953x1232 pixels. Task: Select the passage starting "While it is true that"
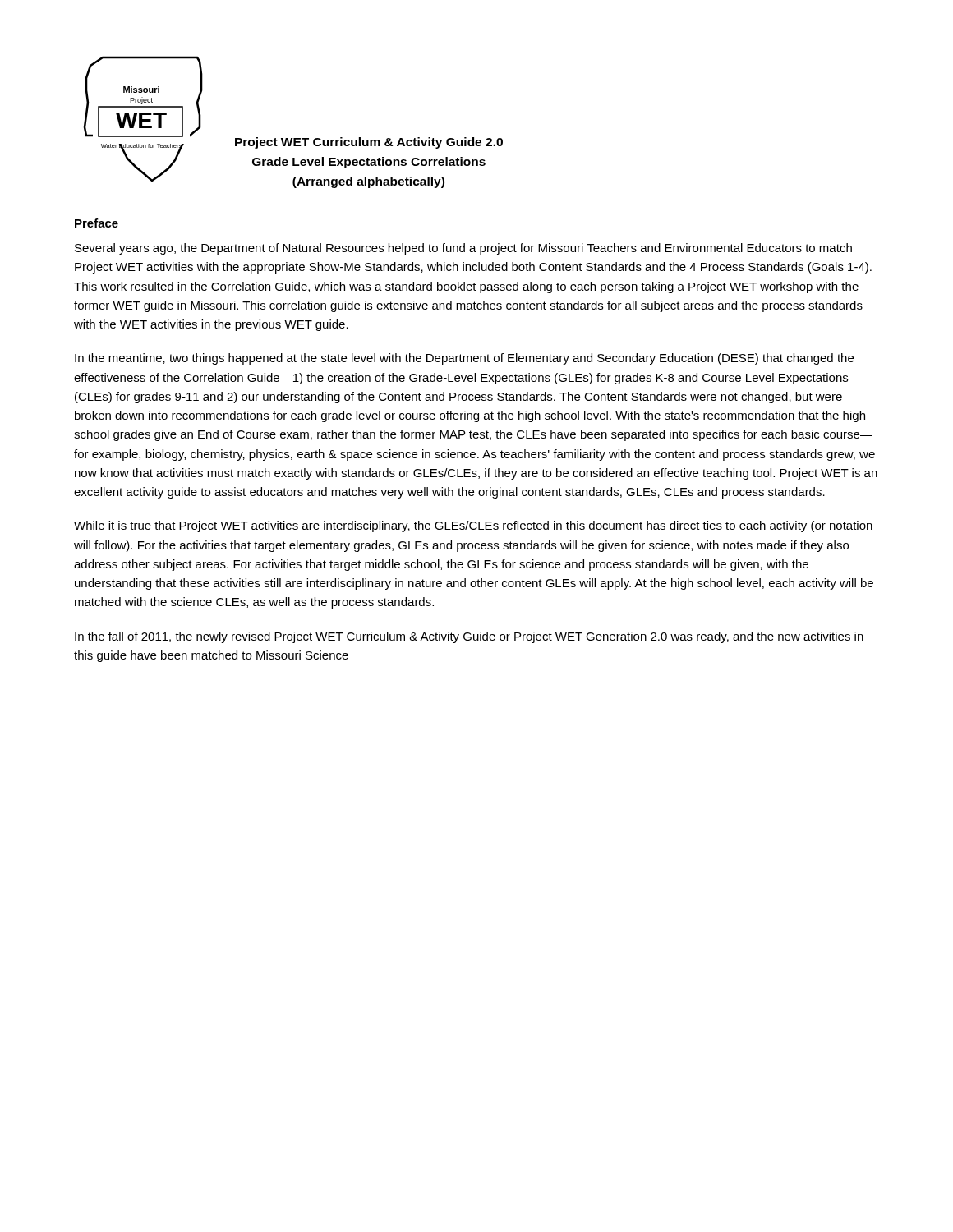coord(474,564)
